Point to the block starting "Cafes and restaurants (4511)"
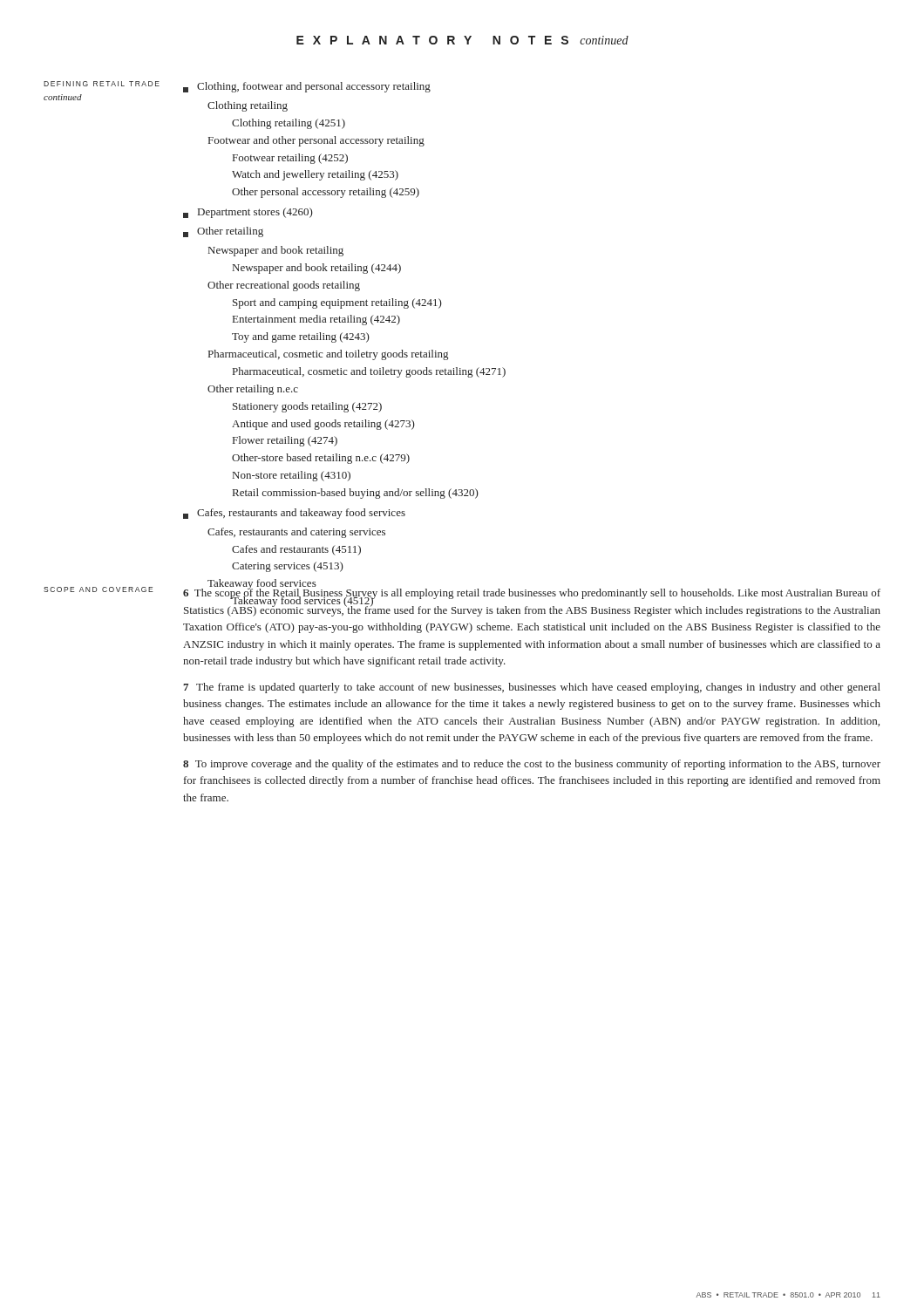Viewport: 924px width, 1308px height. click(x=297, y=549)
